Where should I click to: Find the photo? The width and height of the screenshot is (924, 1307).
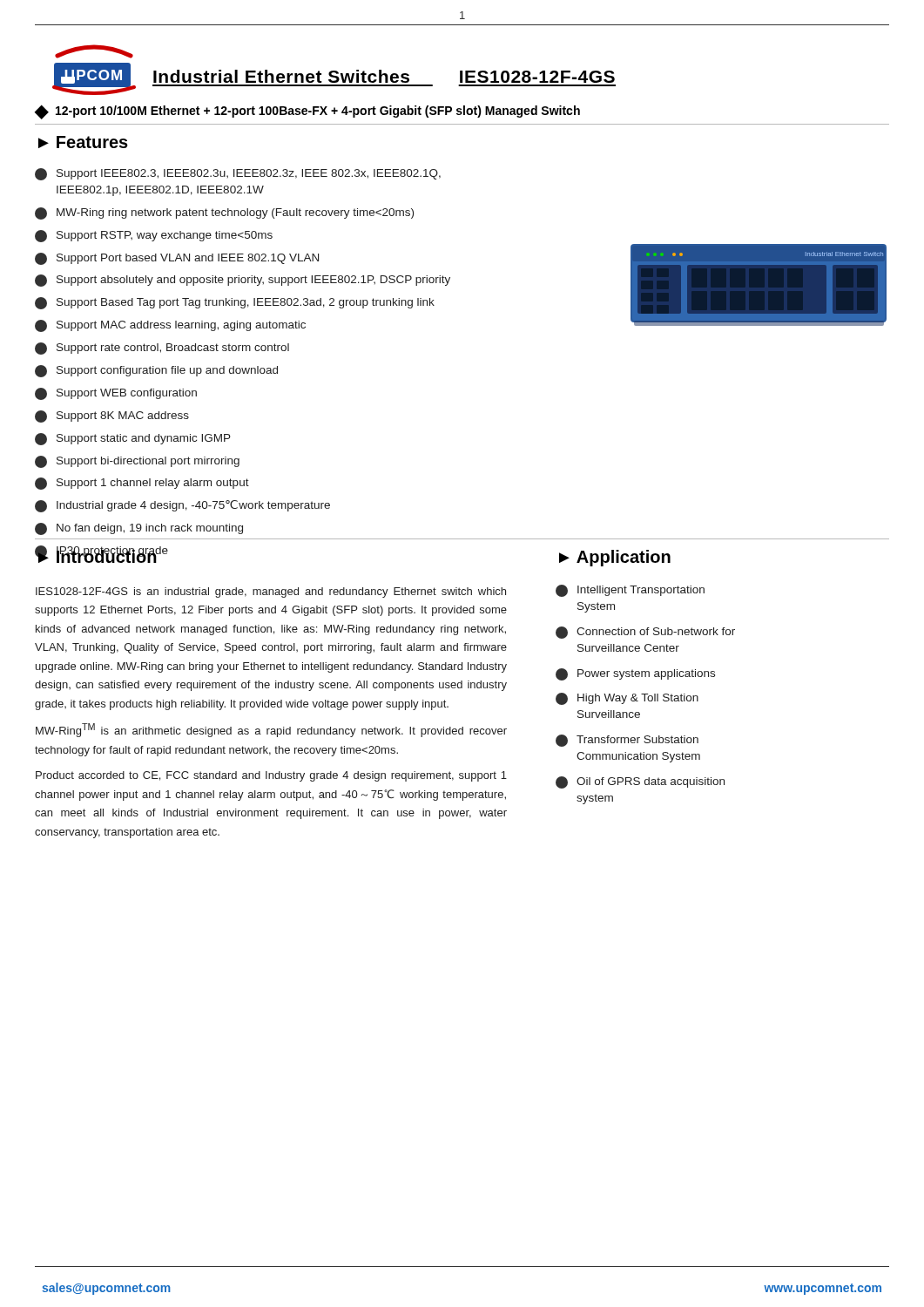point(759,284)
